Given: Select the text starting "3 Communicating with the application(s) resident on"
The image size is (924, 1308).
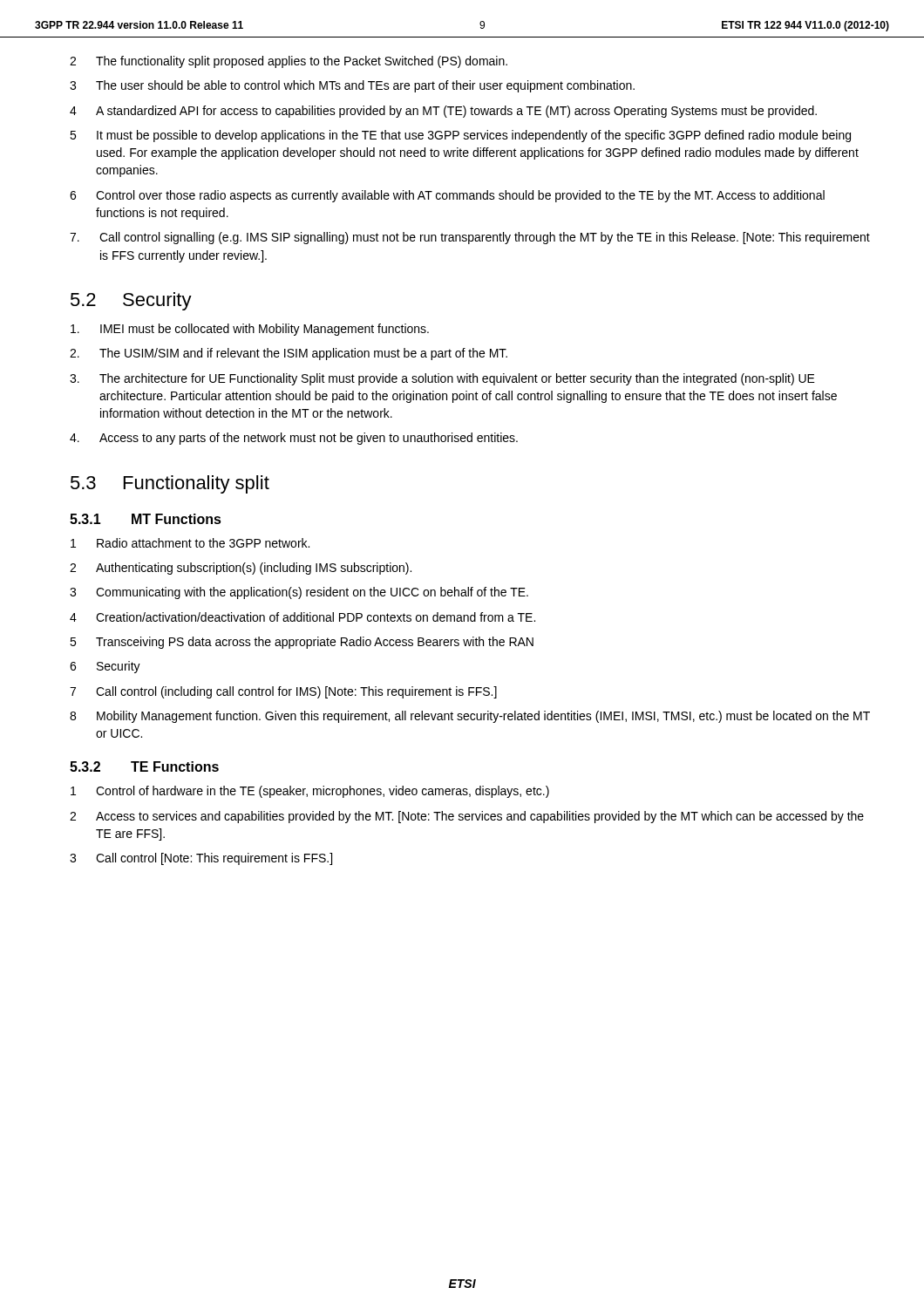Looking at the screenshot, I should tap(471, 593).
